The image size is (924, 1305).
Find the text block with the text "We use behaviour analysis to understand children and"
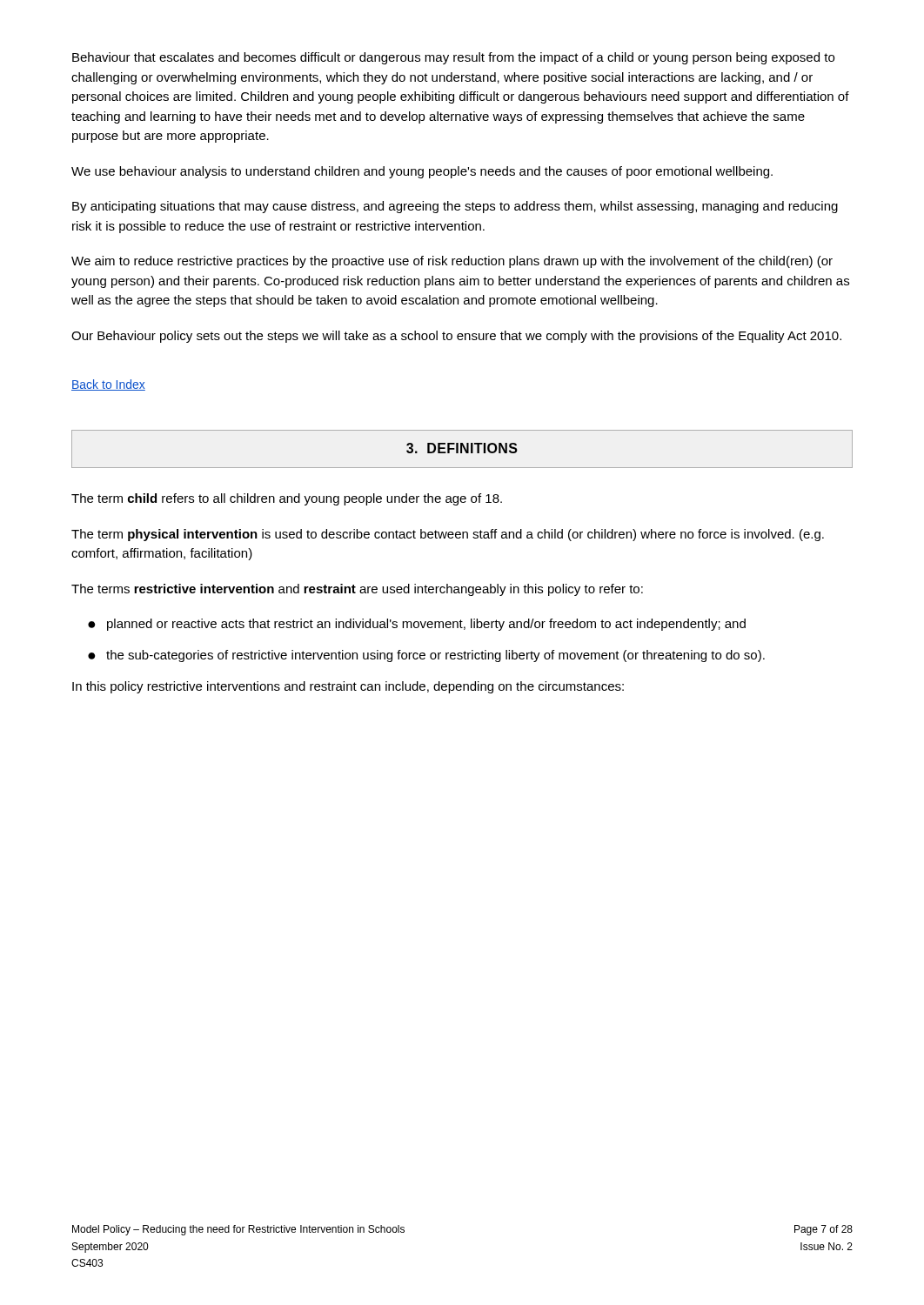pyautogui.click(x=423, y=170)
